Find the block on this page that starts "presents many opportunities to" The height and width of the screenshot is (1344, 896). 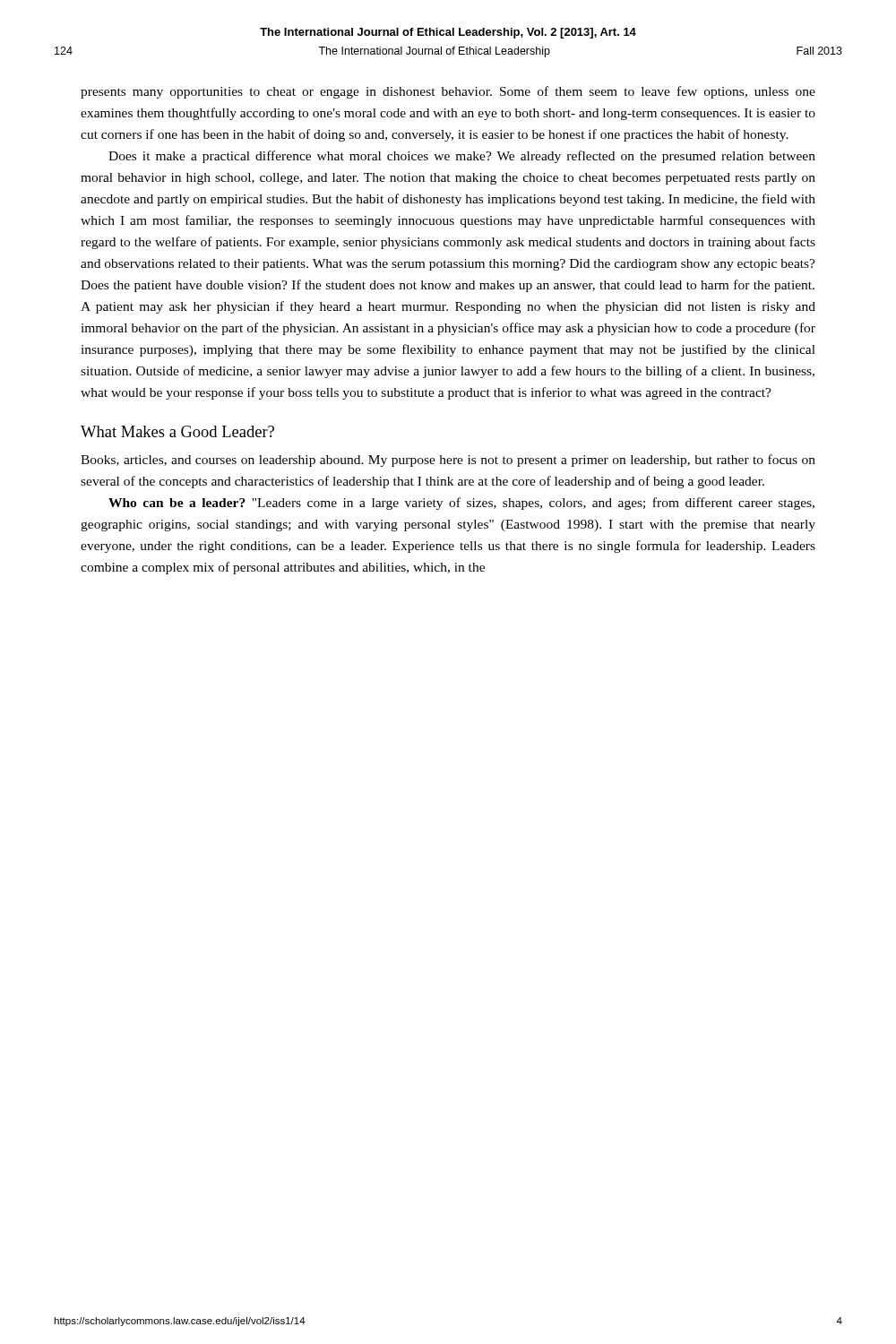click(448, 242)
